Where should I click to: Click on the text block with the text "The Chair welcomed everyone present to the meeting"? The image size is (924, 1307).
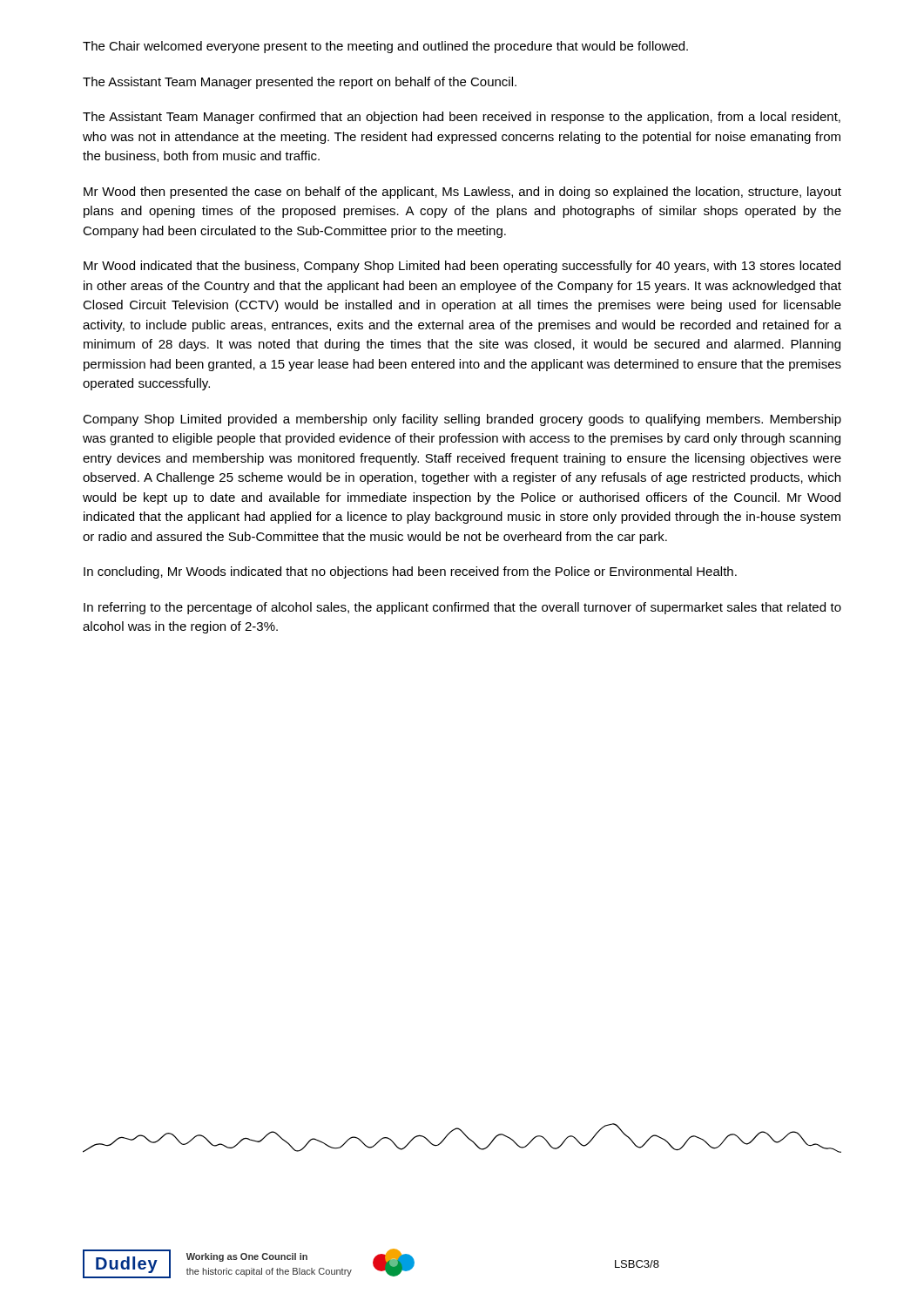point(386,46)
